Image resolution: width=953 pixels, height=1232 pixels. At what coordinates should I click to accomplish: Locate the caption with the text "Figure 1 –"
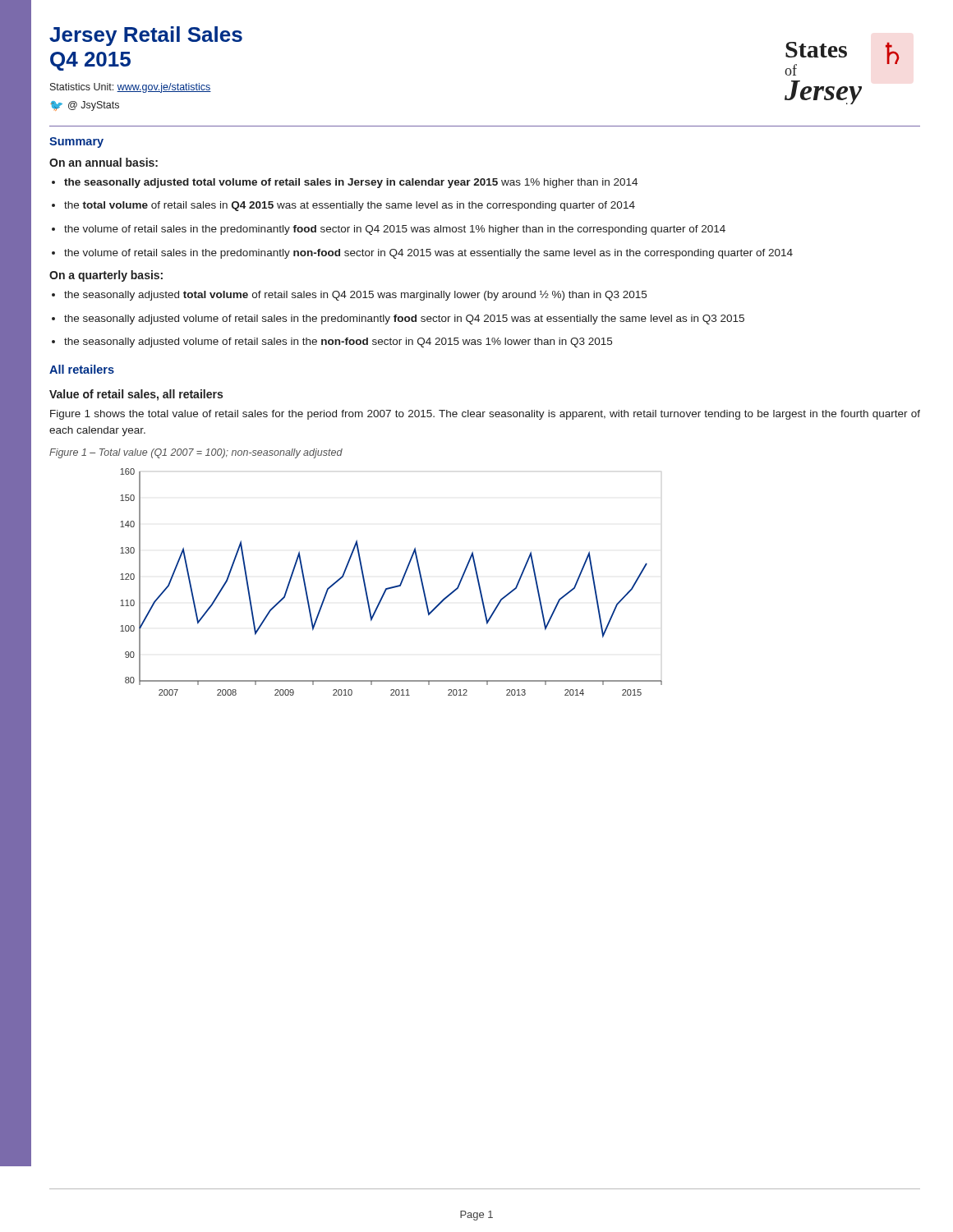coord(196,453)
